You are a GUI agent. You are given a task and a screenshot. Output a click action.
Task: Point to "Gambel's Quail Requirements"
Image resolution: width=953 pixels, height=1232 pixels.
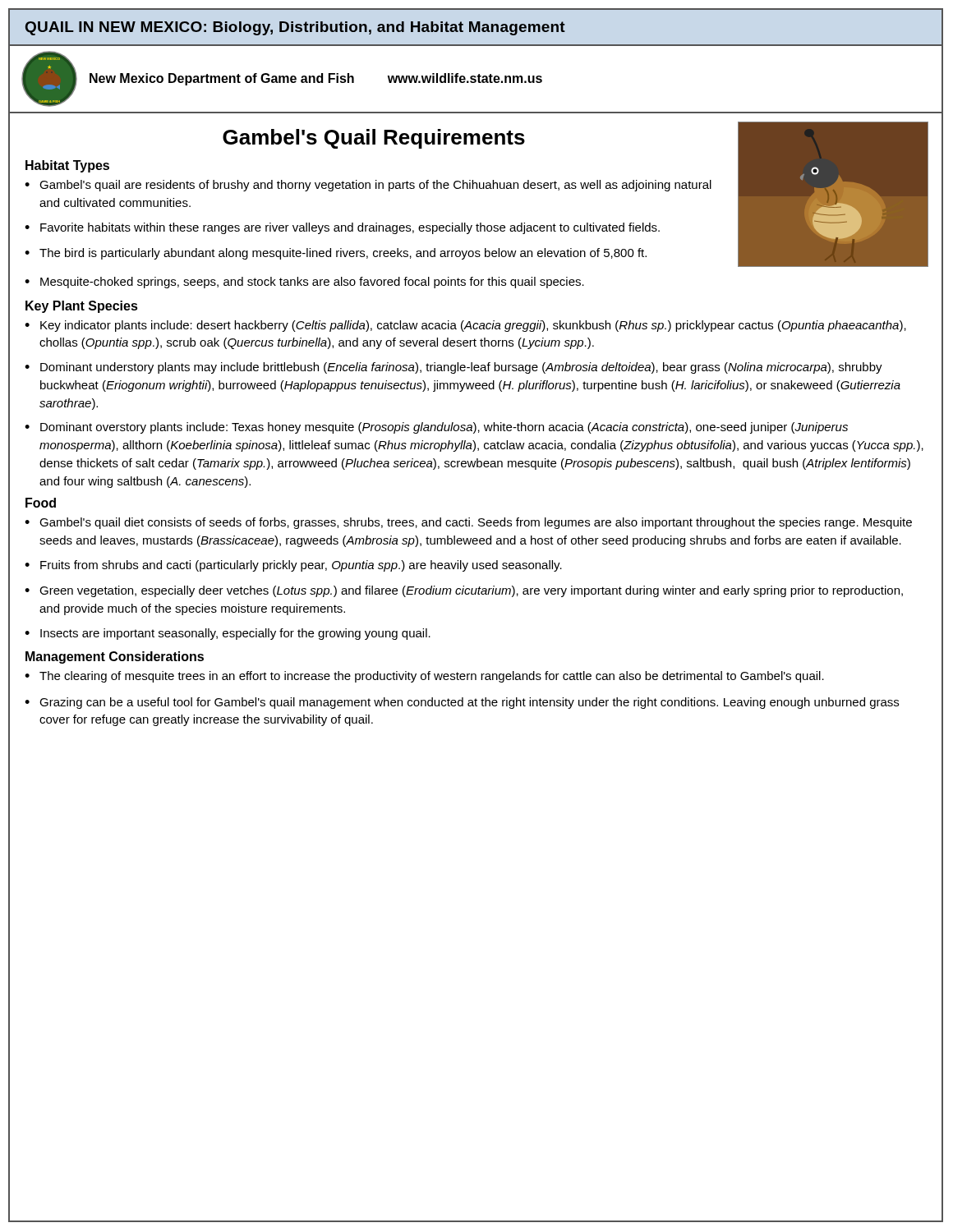pyautogui.click(x=374, y=137)
